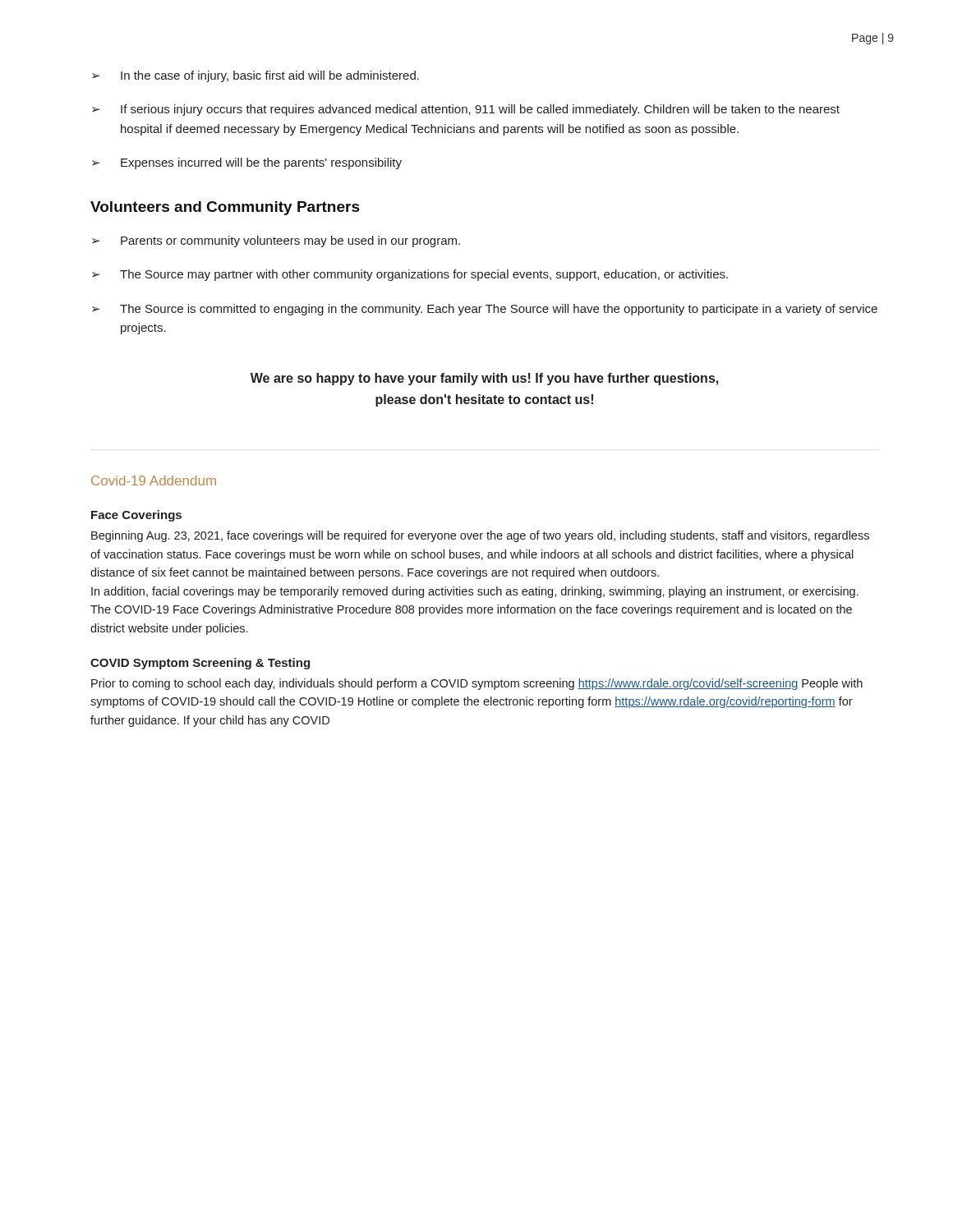The image size is (953, 1232).
Task: Point to the block beginning "➢ If serious injury occurs"
Action: [485, 119]
